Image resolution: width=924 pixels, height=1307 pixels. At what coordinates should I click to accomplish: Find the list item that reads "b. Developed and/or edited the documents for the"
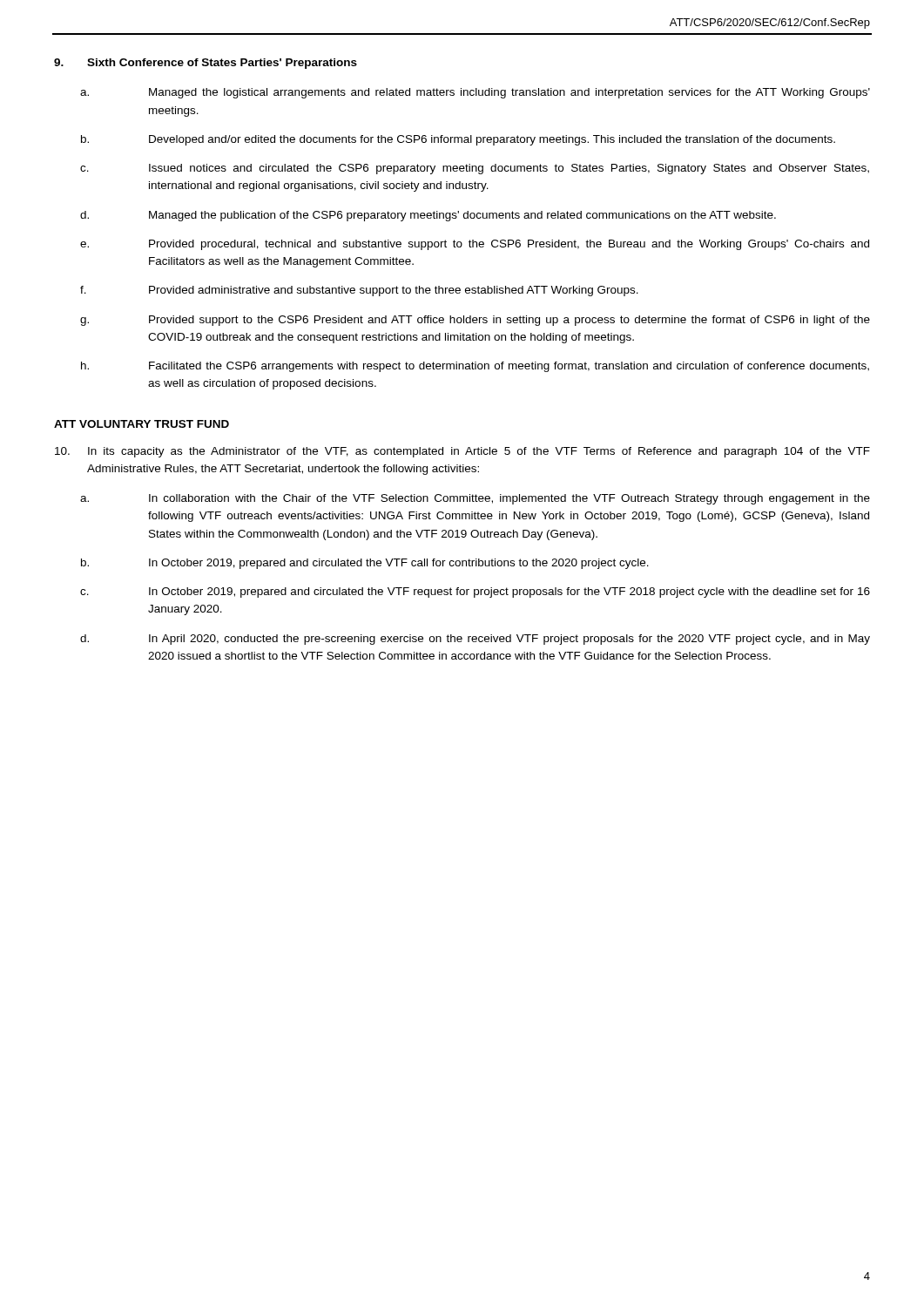462,139
